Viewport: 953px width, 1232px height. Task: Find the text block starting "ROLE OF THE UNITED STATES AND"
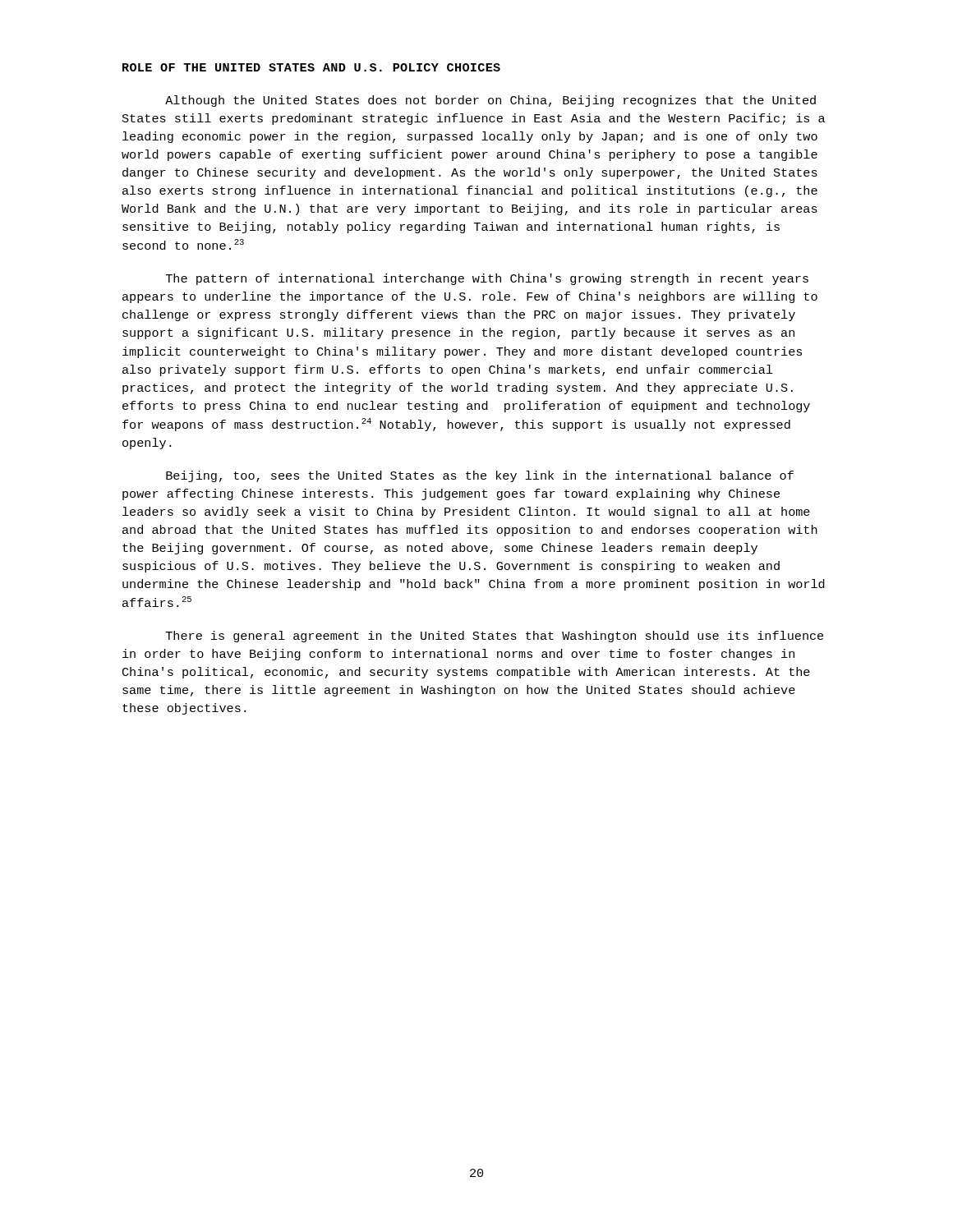click(x=311, y=68)
